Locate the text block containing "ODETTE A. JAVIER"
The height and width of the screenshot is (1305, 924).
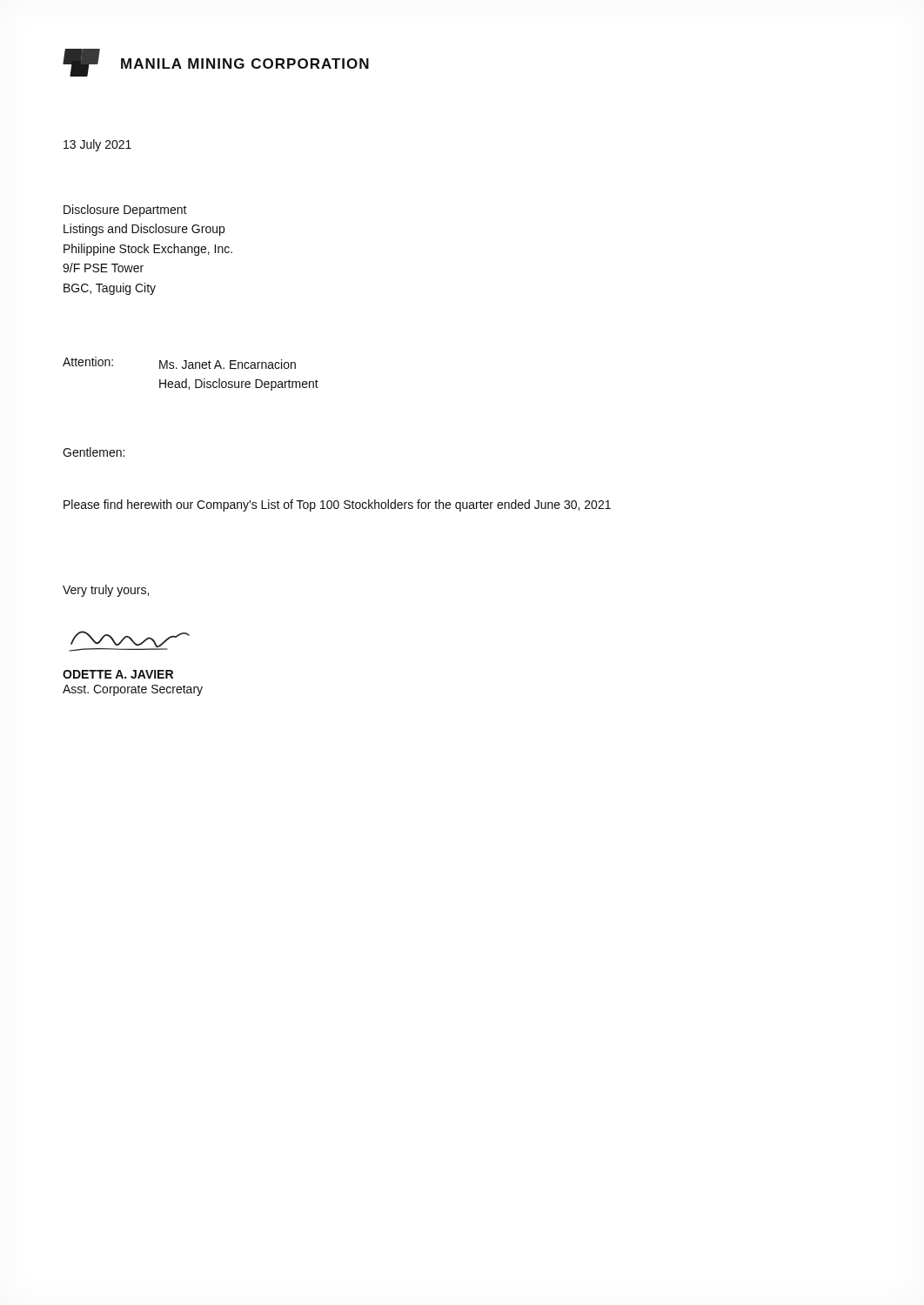pos(133,657)
